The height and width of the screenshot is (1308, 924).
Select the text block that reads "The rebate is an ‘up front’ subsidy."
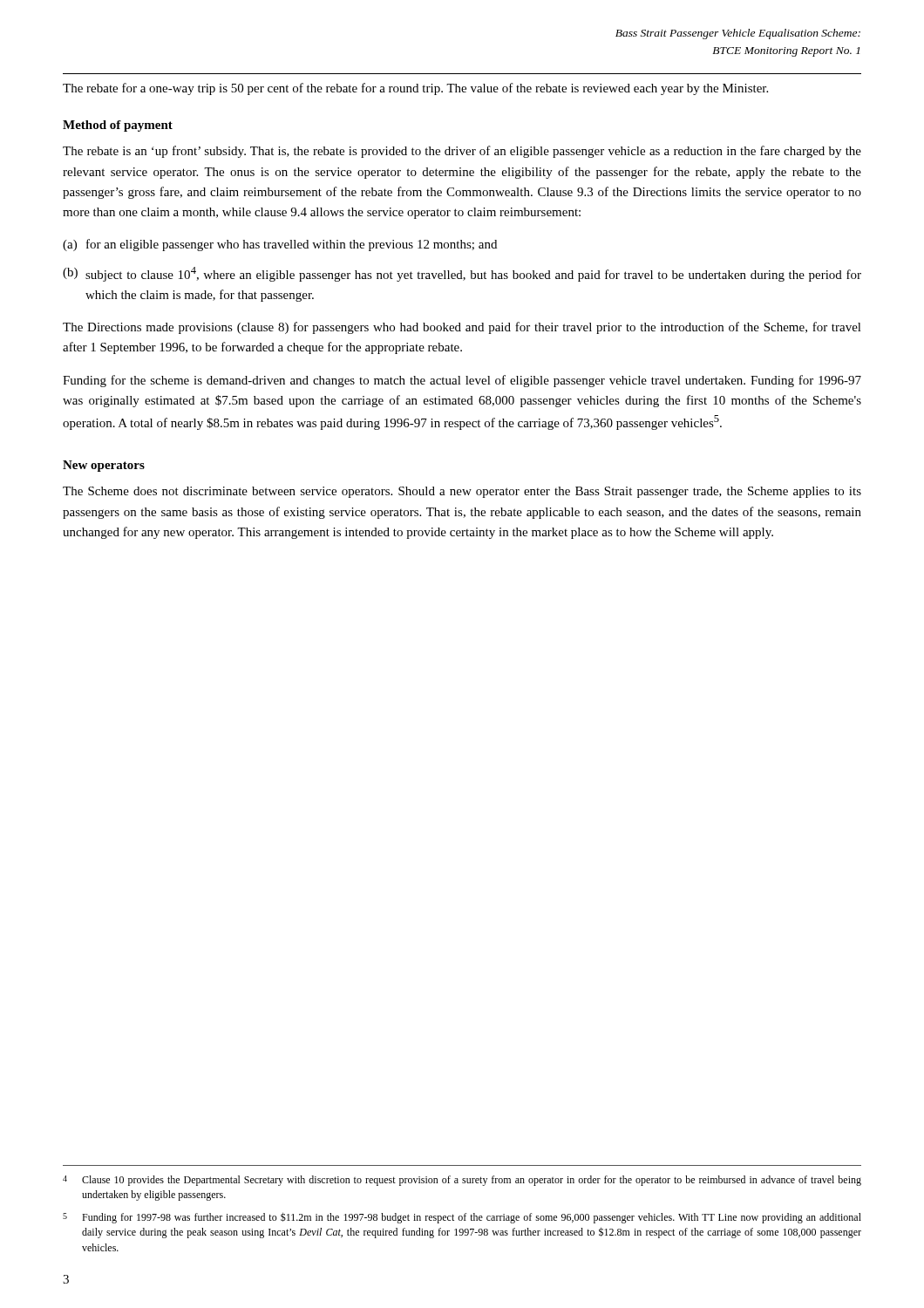pos(462,181)
